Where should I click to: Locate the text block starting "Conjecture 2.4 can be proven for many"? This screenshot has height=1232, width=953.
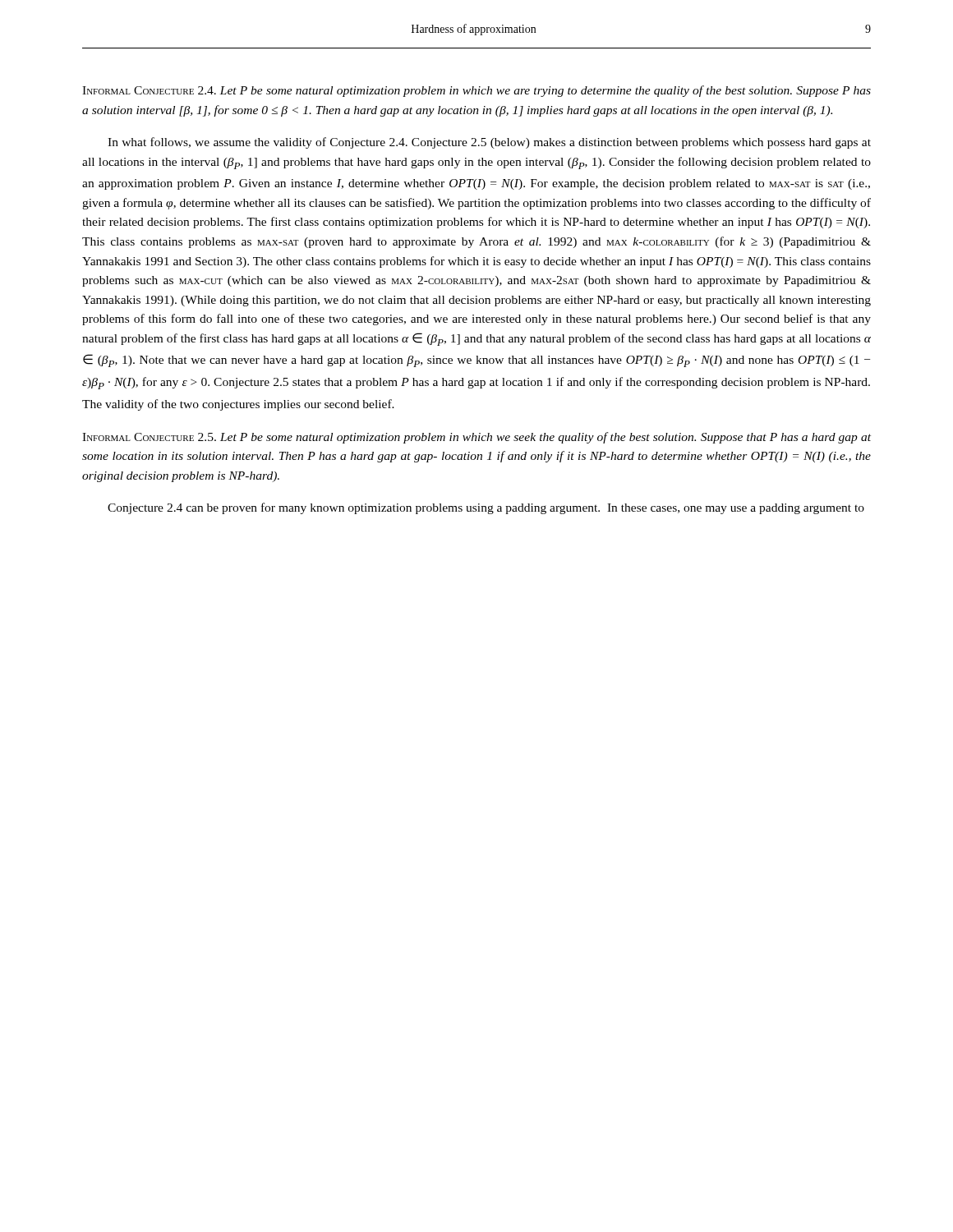coord(486,507)
